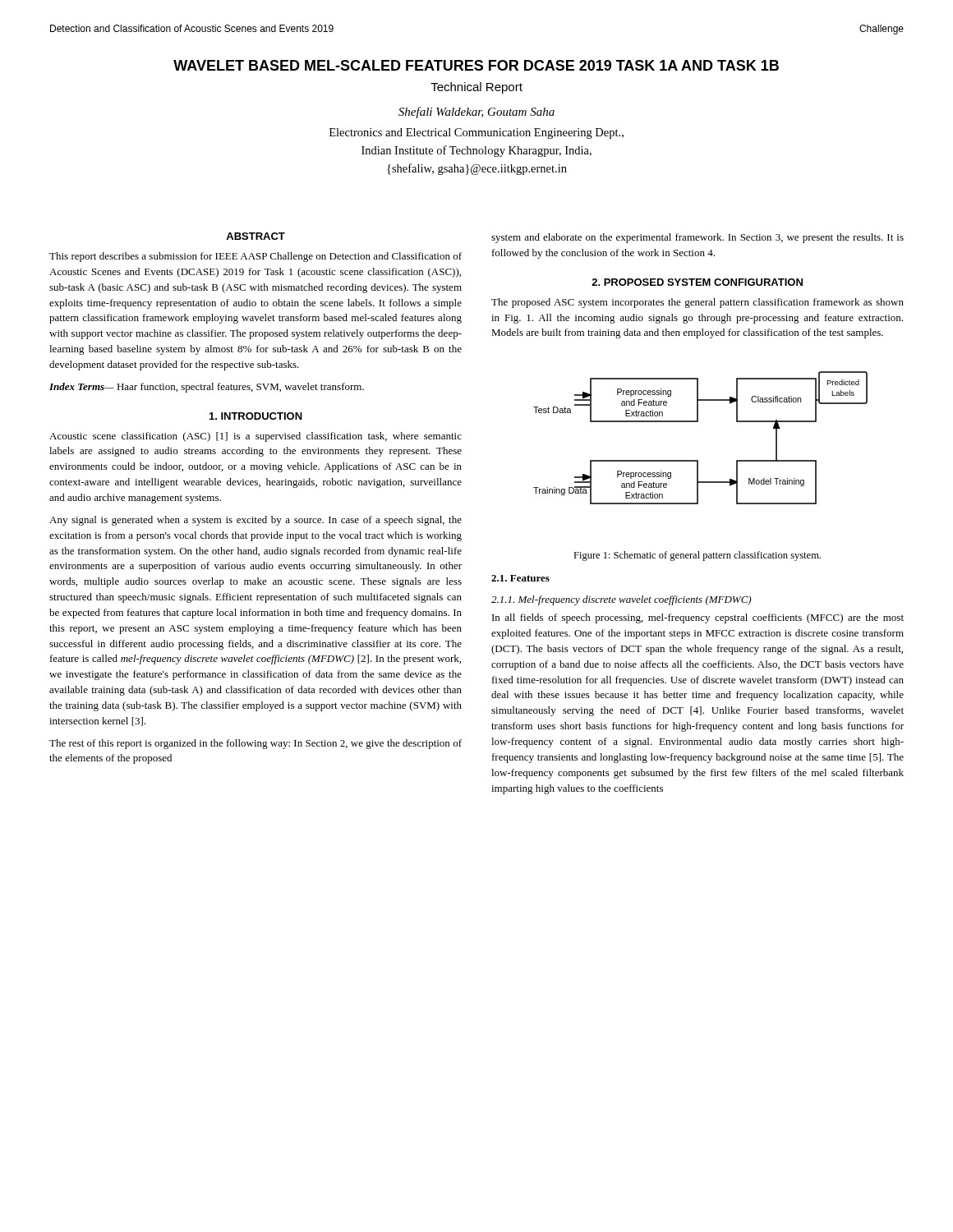Select the text block that reads "Acoustic scene classification (ASC) [1] is"
Image resolution: width=953 pixels, height=1232 pixels.
click(x=255, y=466)
